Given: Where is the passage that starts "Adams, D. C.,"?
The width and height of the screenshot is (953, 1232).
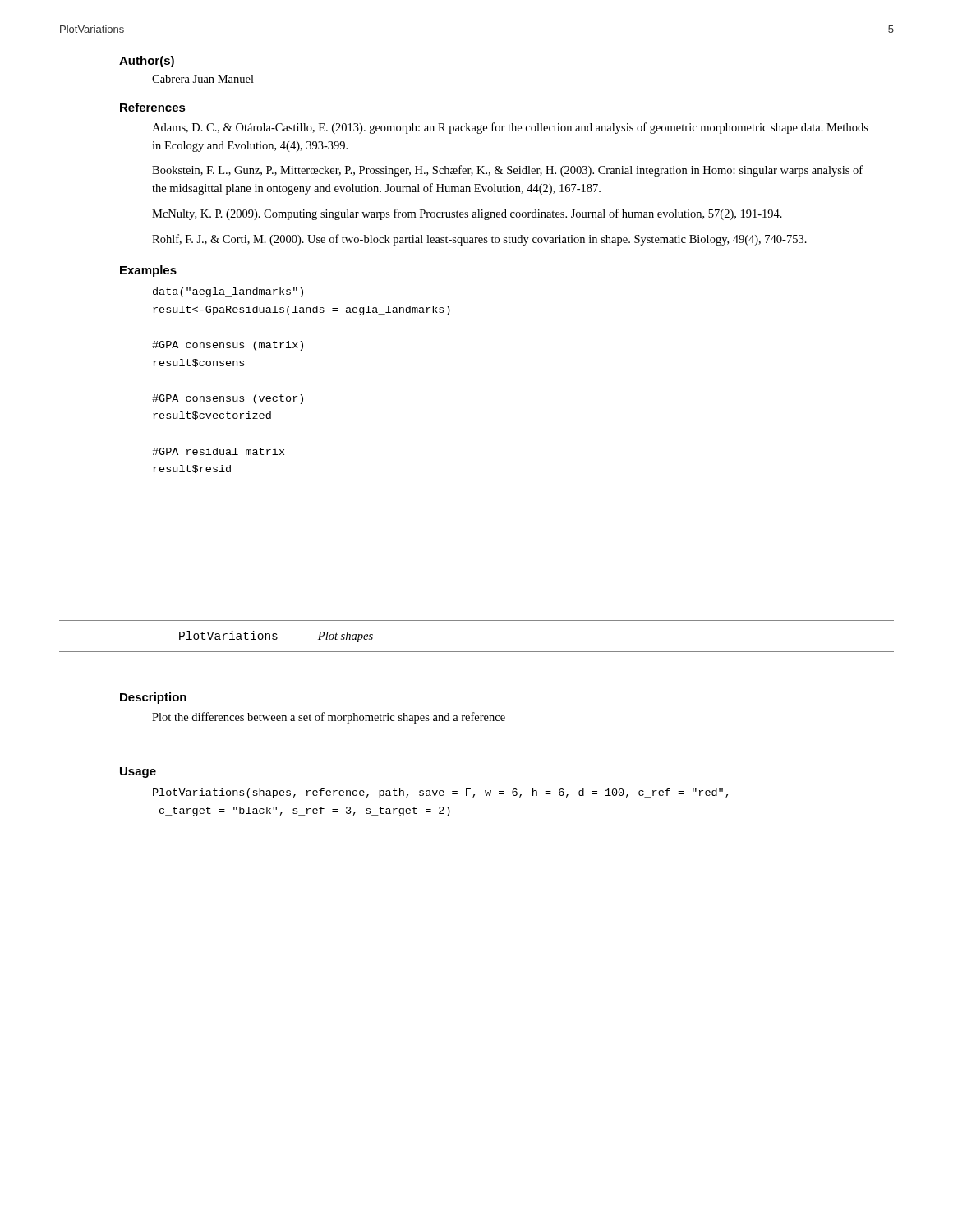Looking at the screenshot, I should [510, 136].
